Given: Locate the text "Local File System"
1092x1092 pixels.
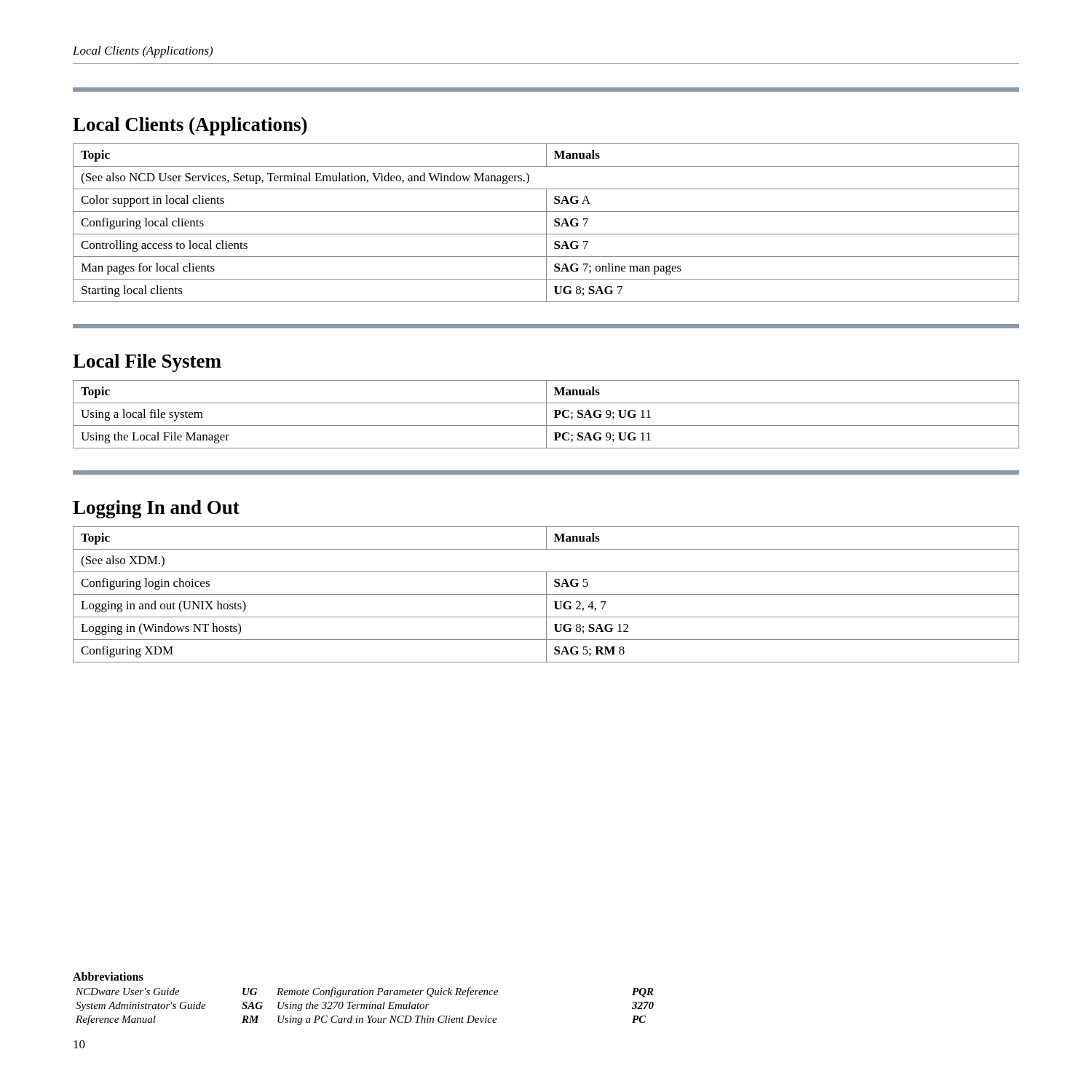Looking at the screenshot, I should pos(147,361).
